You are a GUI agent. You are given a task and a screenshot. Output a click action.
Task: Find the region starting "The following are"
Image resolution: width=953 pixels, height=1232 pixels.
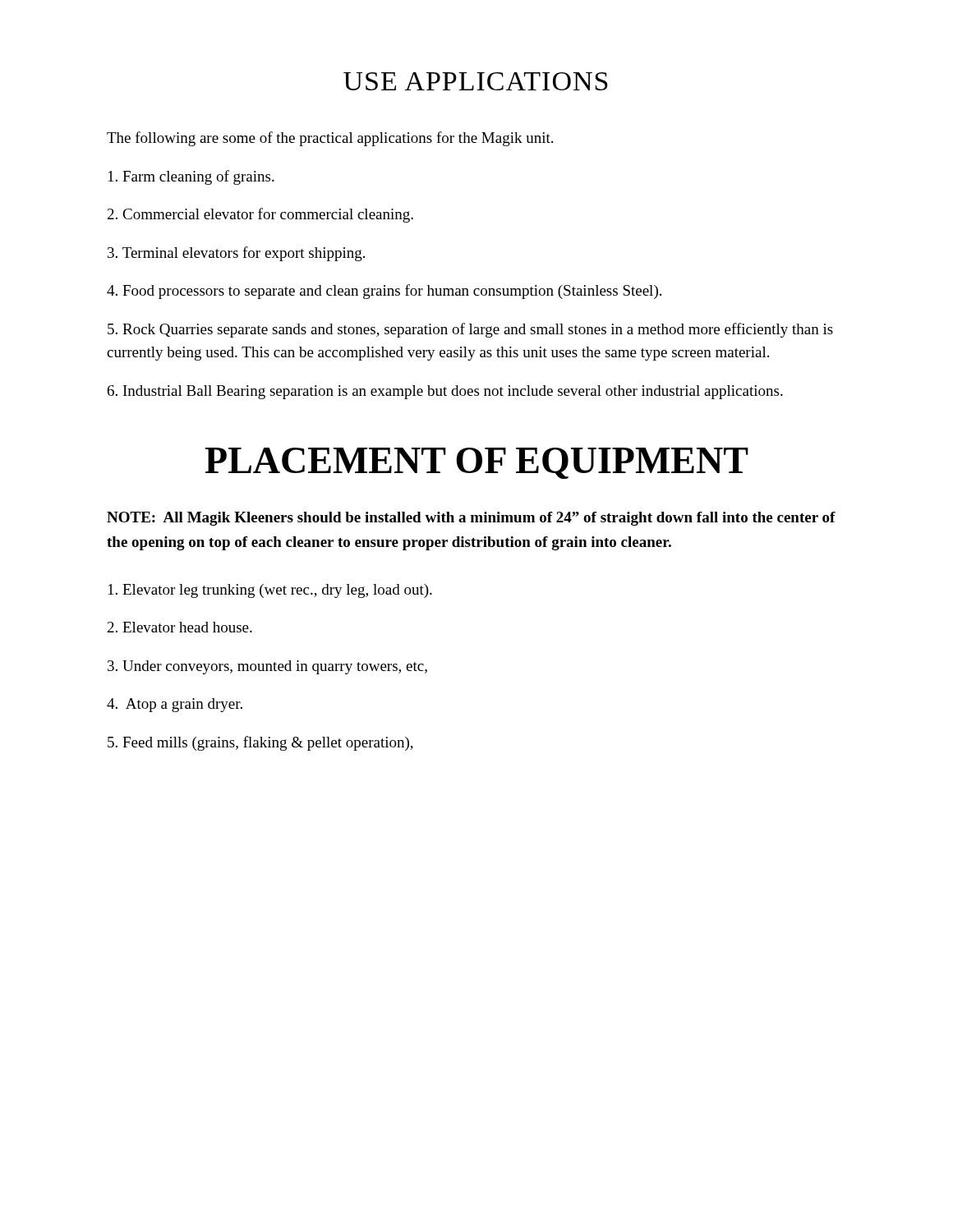(331, 138)
